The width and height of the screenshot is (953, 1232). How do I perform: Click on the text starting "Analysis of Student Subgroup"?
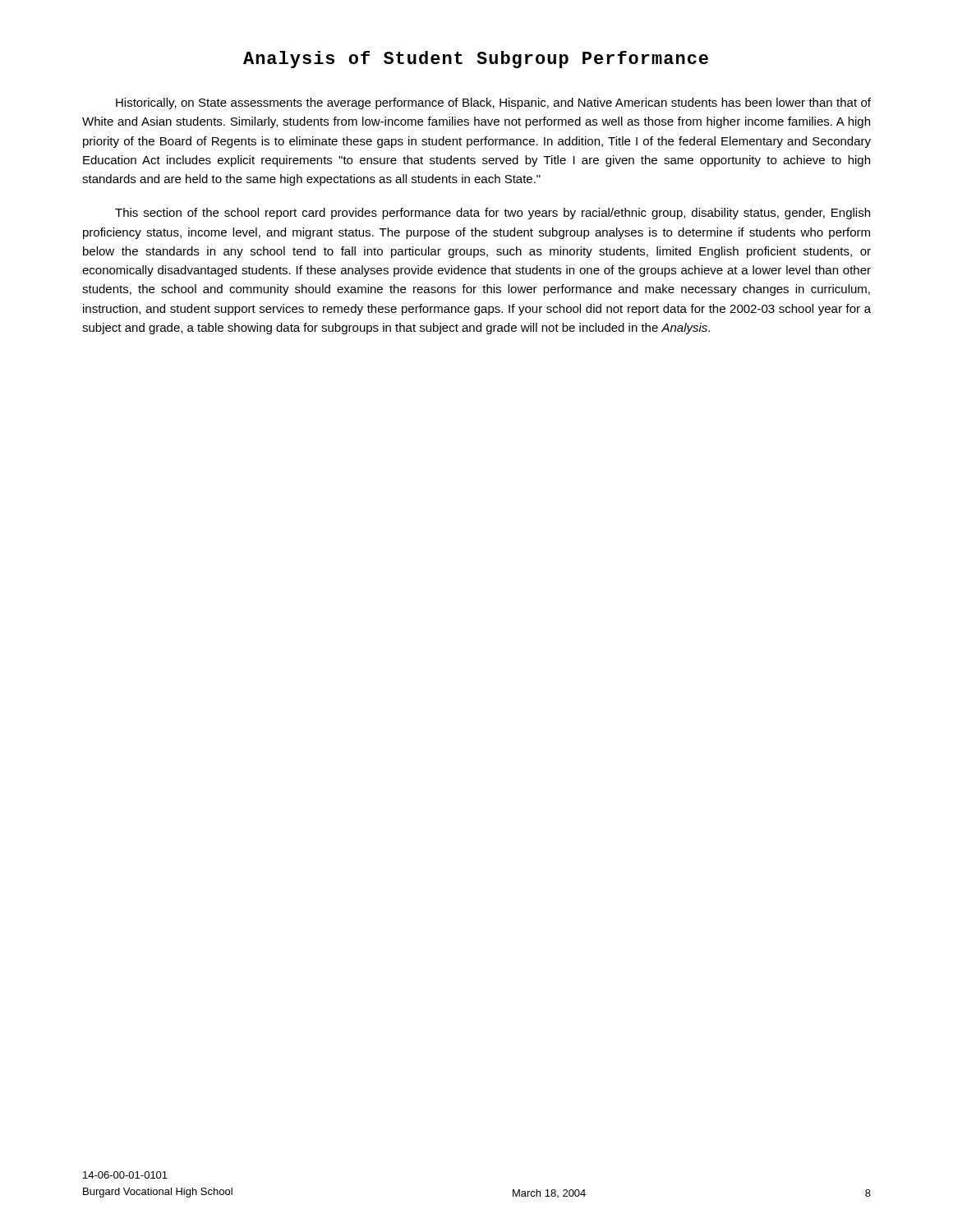click(476, 60)
